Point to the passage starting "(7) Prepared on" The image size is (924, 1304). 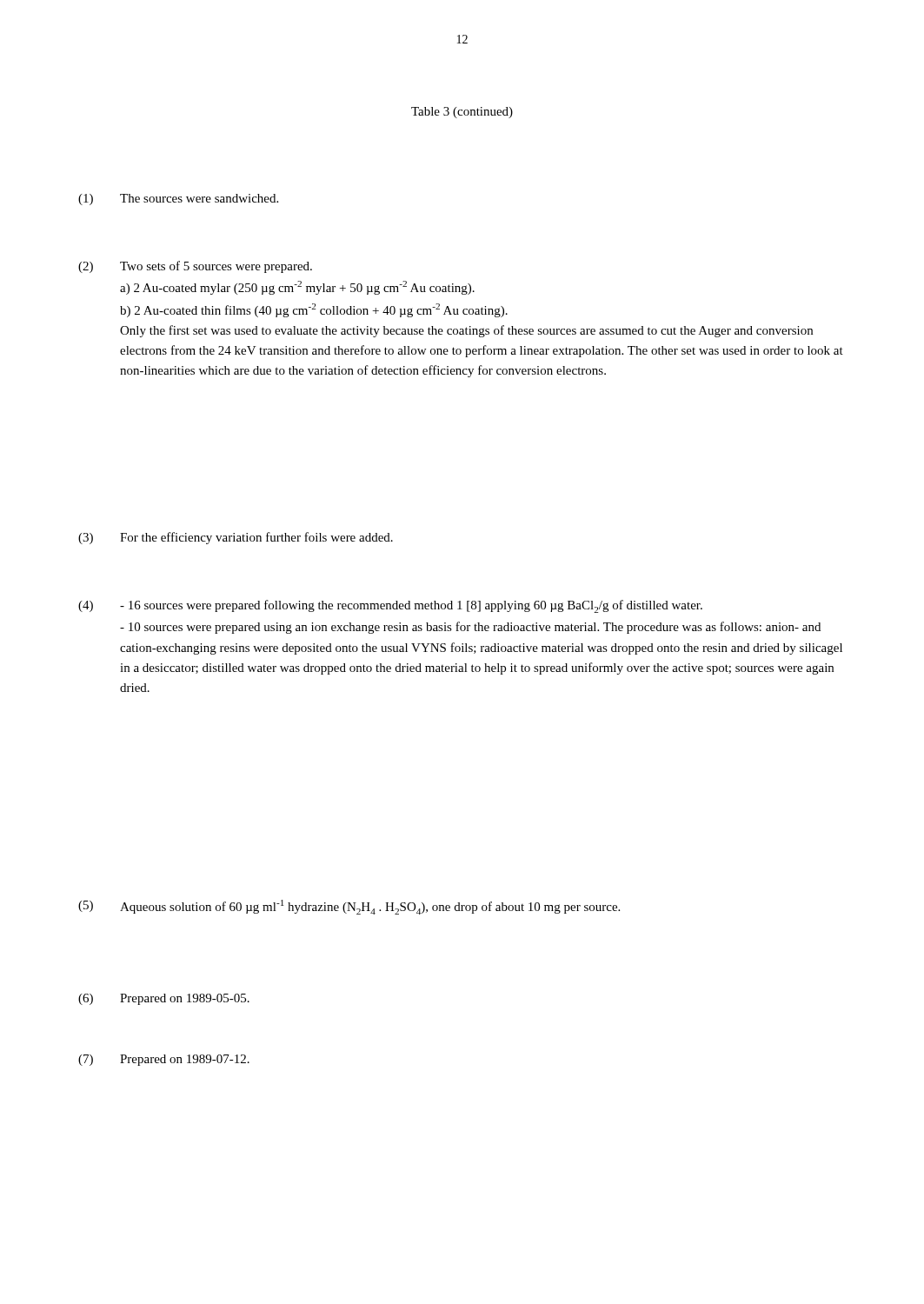pos(164,1060)
